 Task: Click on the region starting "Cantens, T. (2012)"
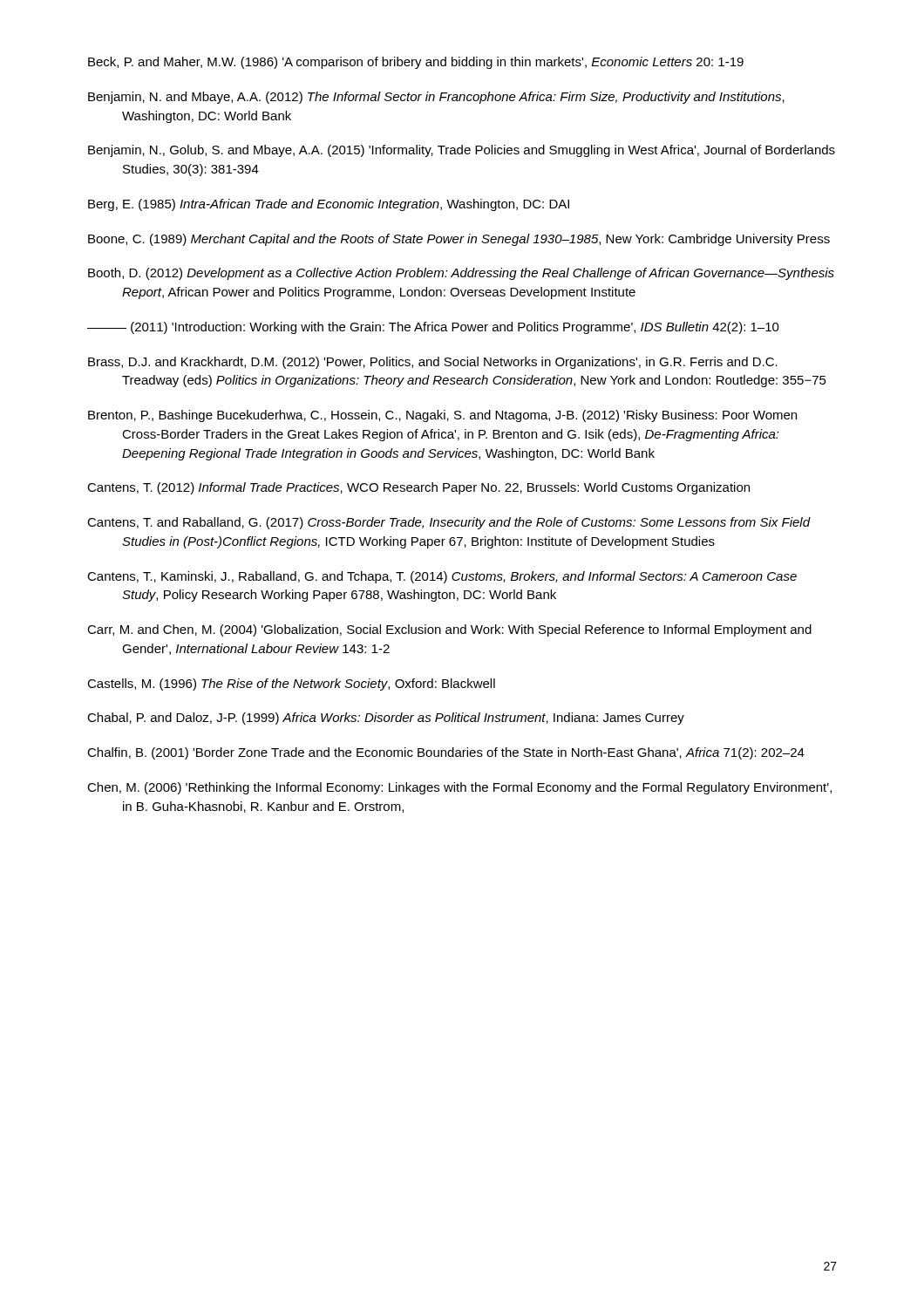point(419,487)
